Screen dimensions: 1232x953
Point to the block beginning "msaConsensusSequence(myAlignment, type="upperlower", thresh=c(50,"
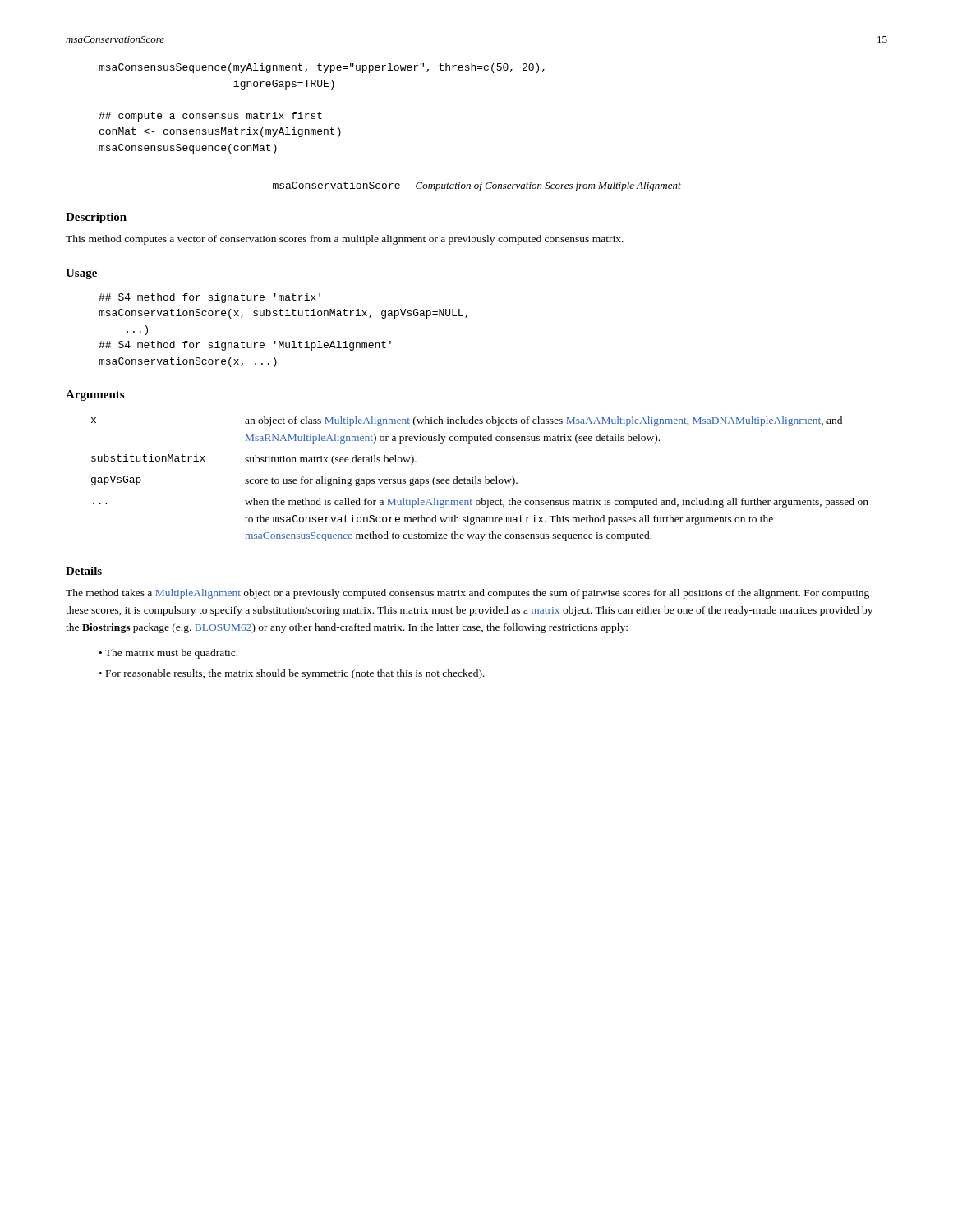pos(323,108)
